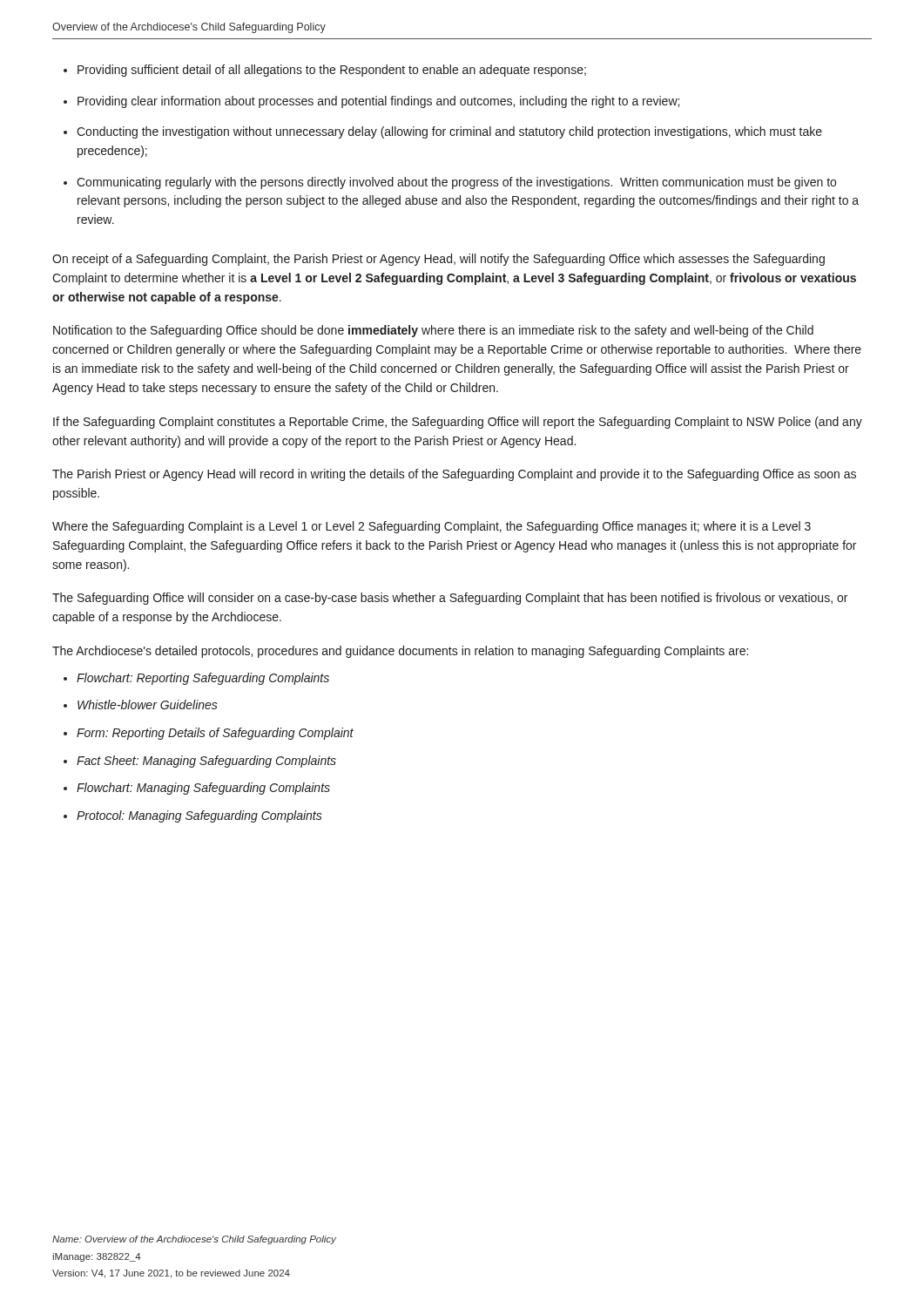Navigate to the element starting "If the Safeguarding Complaint"
The width and height of the screenshot is (924, 1307).
pos(457,431)
